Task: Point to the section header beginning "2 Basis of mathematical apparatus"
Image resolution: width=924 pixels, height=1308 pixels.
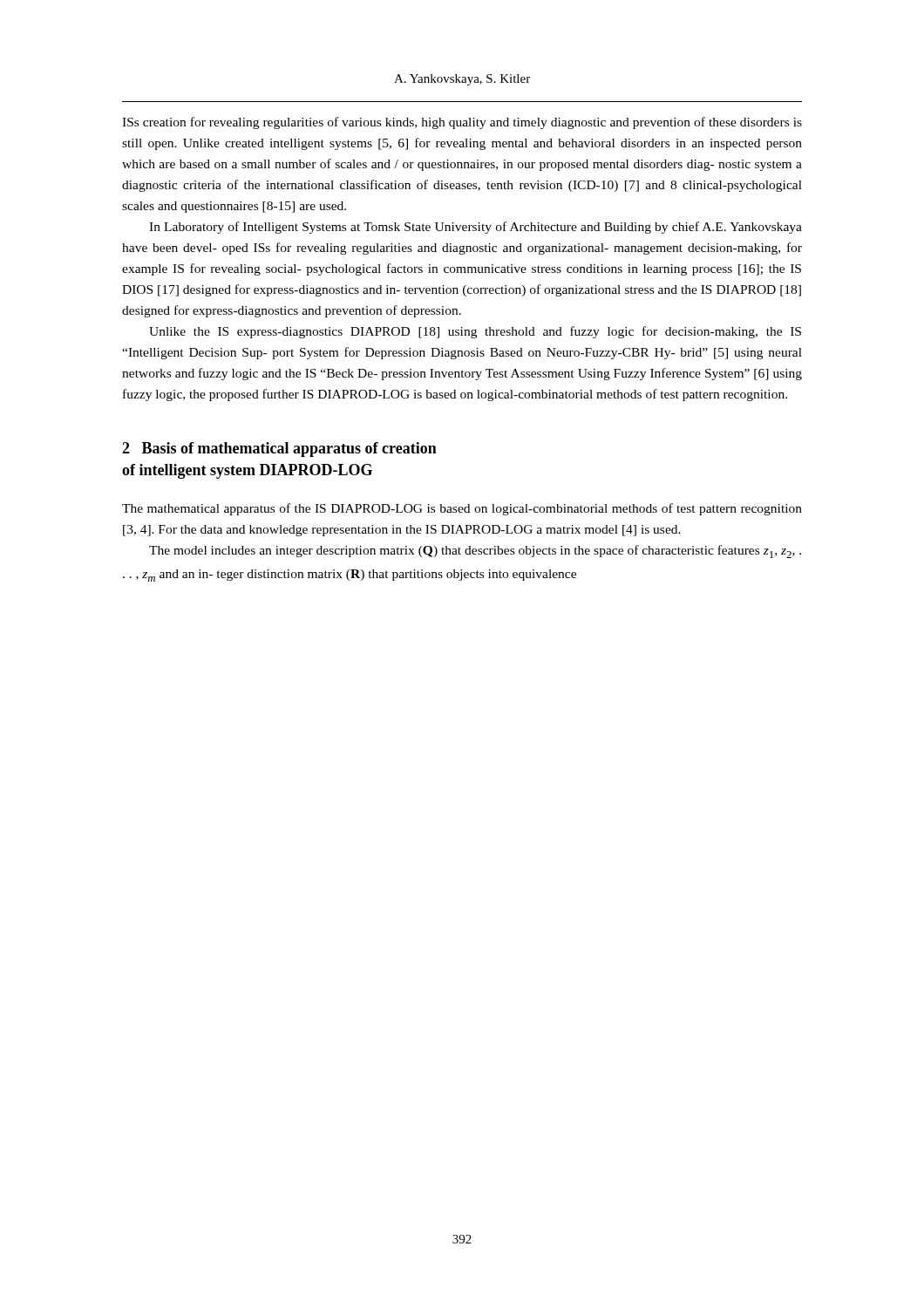Action: pyautogui.click(x=279, y=450)
